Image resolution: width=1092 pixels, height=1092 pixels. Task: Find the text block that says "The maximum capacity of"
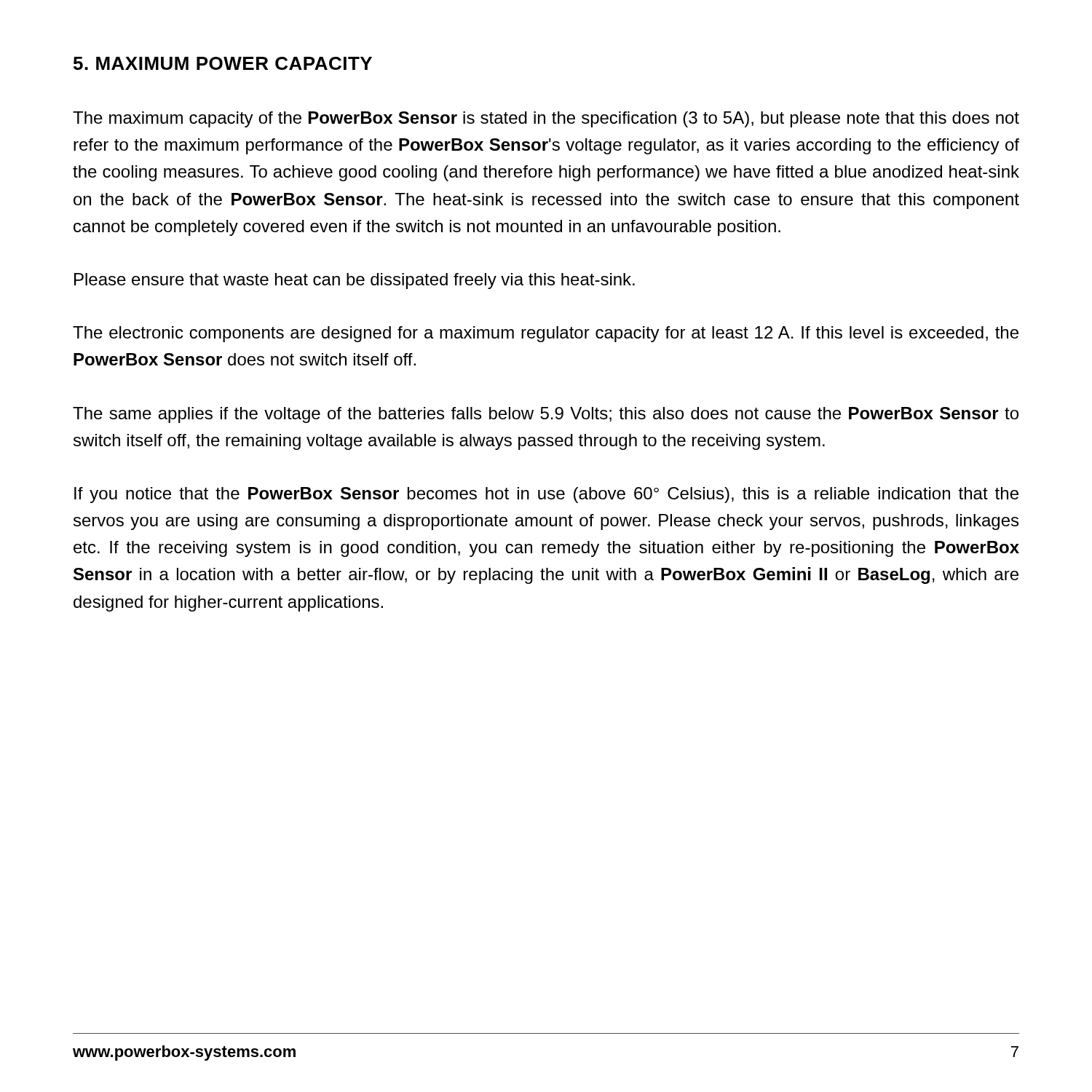point(546,172)
